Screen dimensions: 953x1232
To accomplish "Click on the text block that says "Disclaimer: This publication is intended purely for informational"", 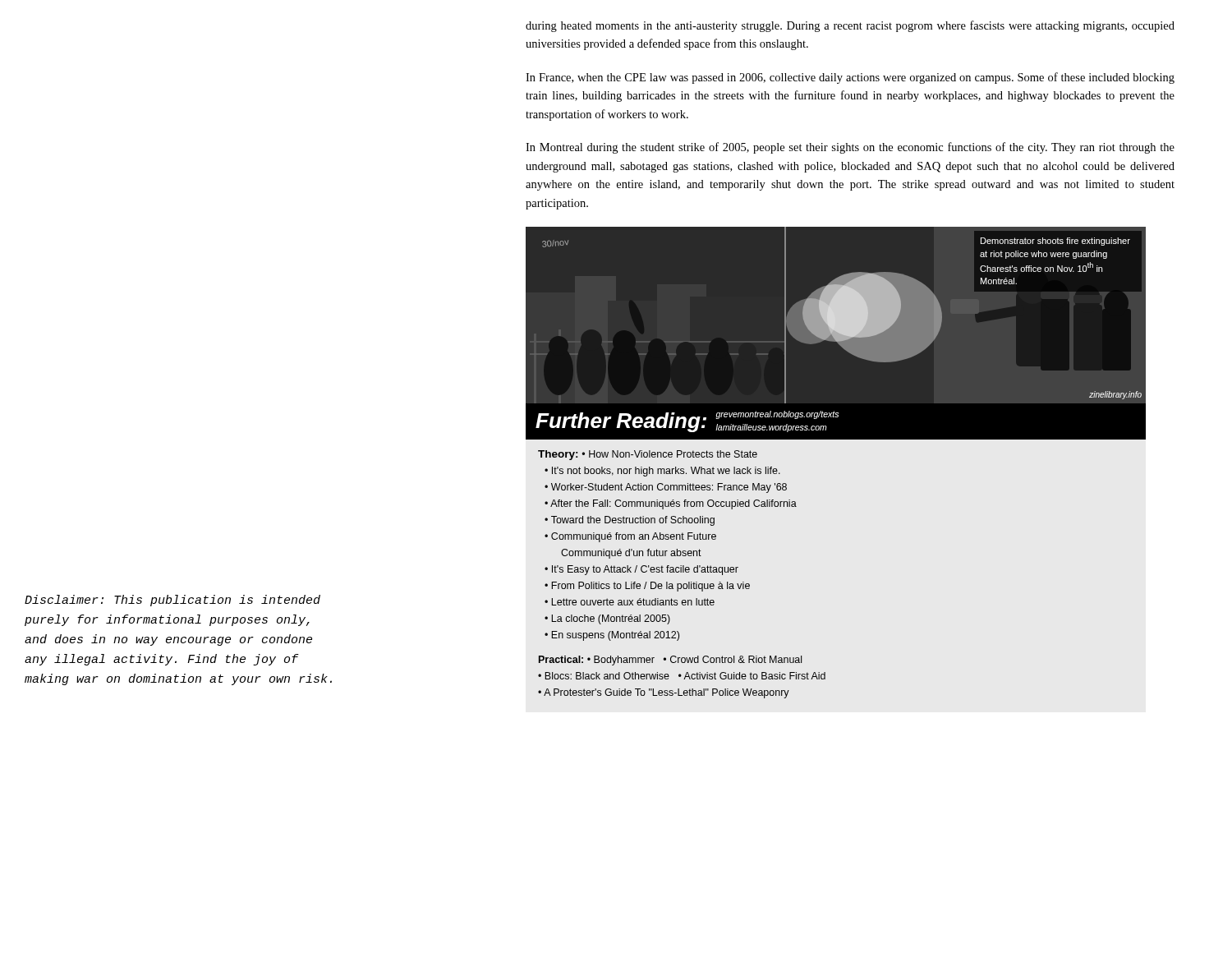I will (180, 640).
